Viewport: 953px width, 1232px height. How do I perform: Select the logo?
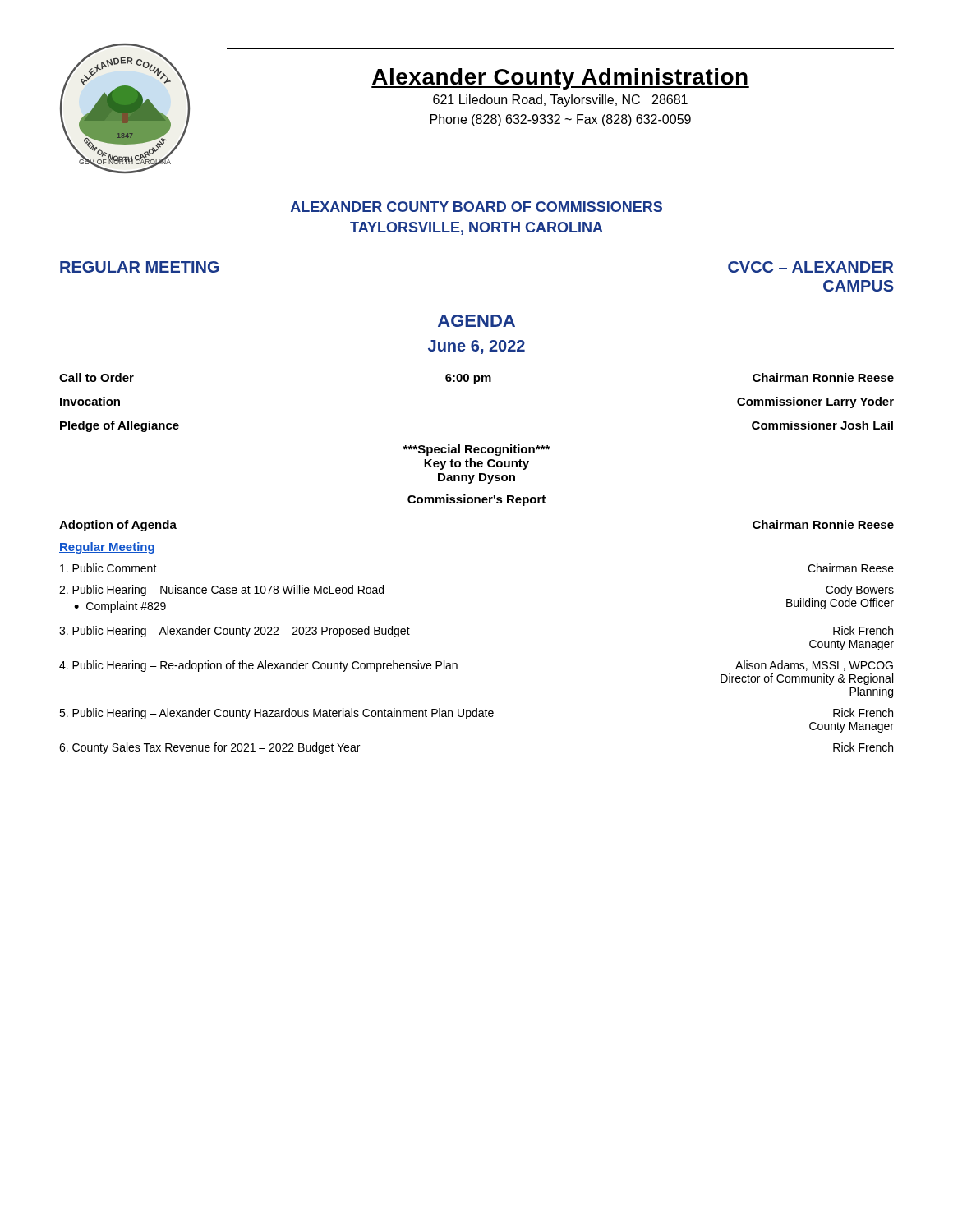[x=133, y=110]
